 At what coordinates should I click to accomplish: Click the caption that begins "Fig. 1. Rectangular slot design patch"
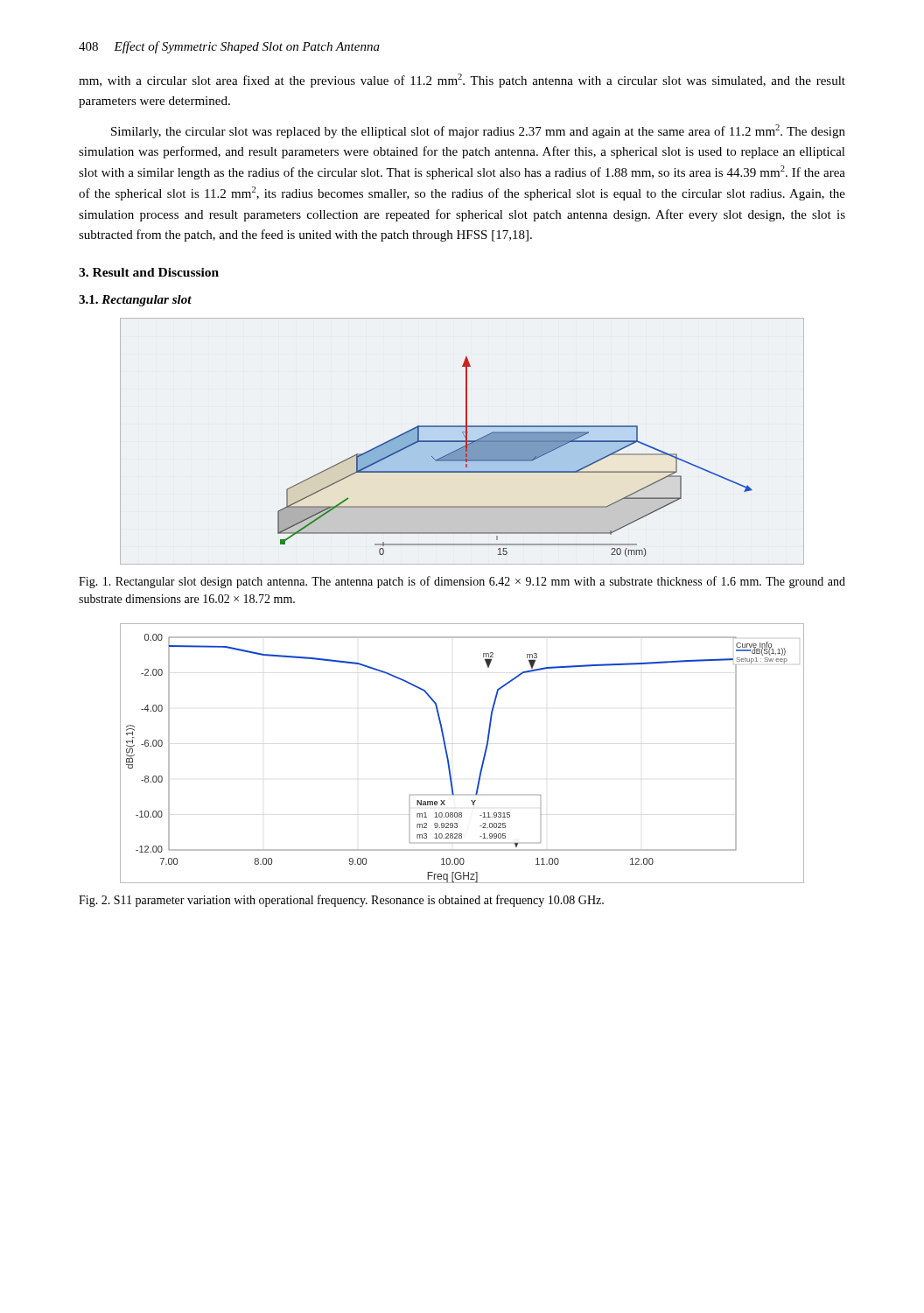click(462, 591)
